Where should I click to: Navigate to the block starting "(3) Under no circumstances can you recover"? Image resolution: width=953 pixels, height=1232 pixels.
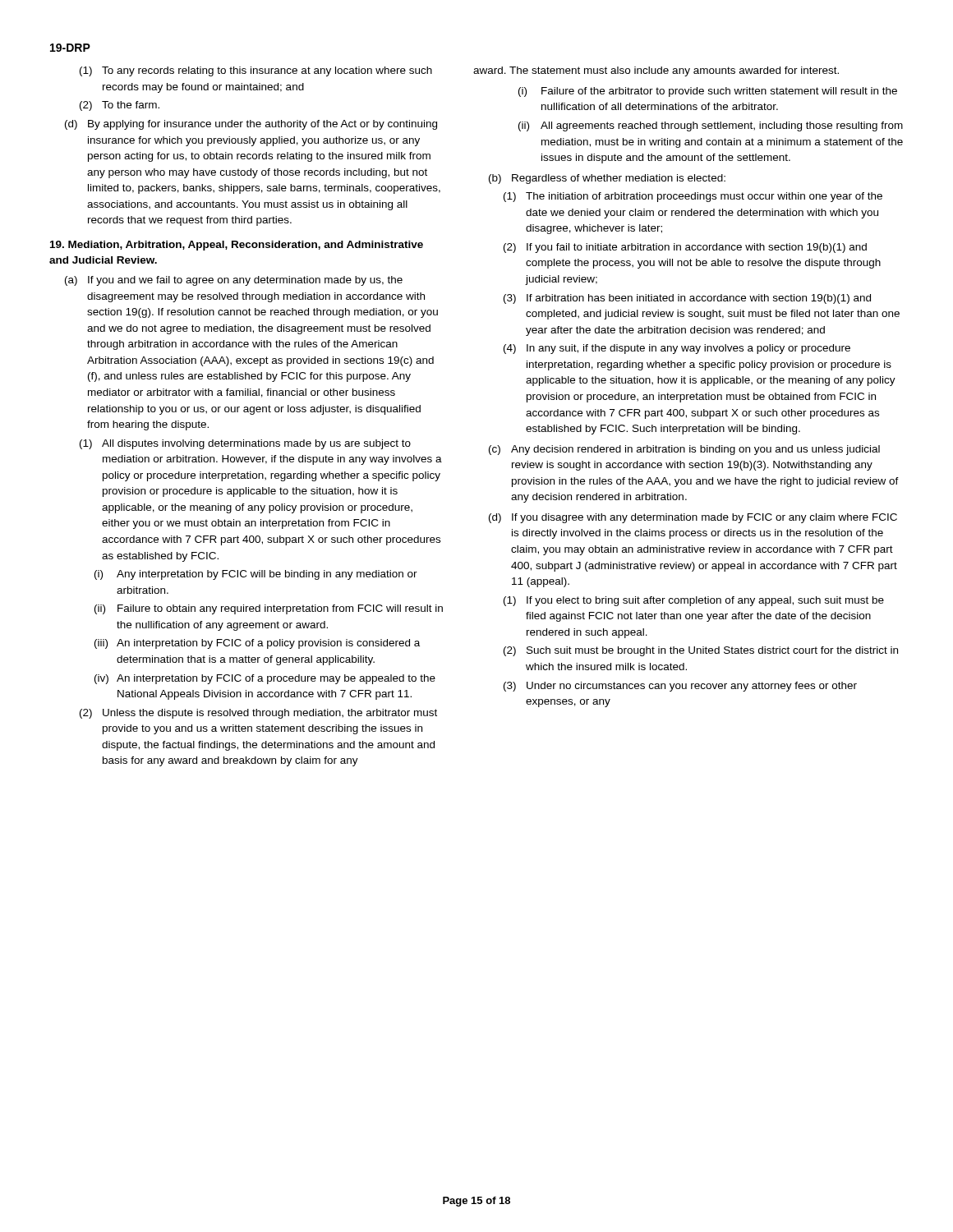point(703,693)
